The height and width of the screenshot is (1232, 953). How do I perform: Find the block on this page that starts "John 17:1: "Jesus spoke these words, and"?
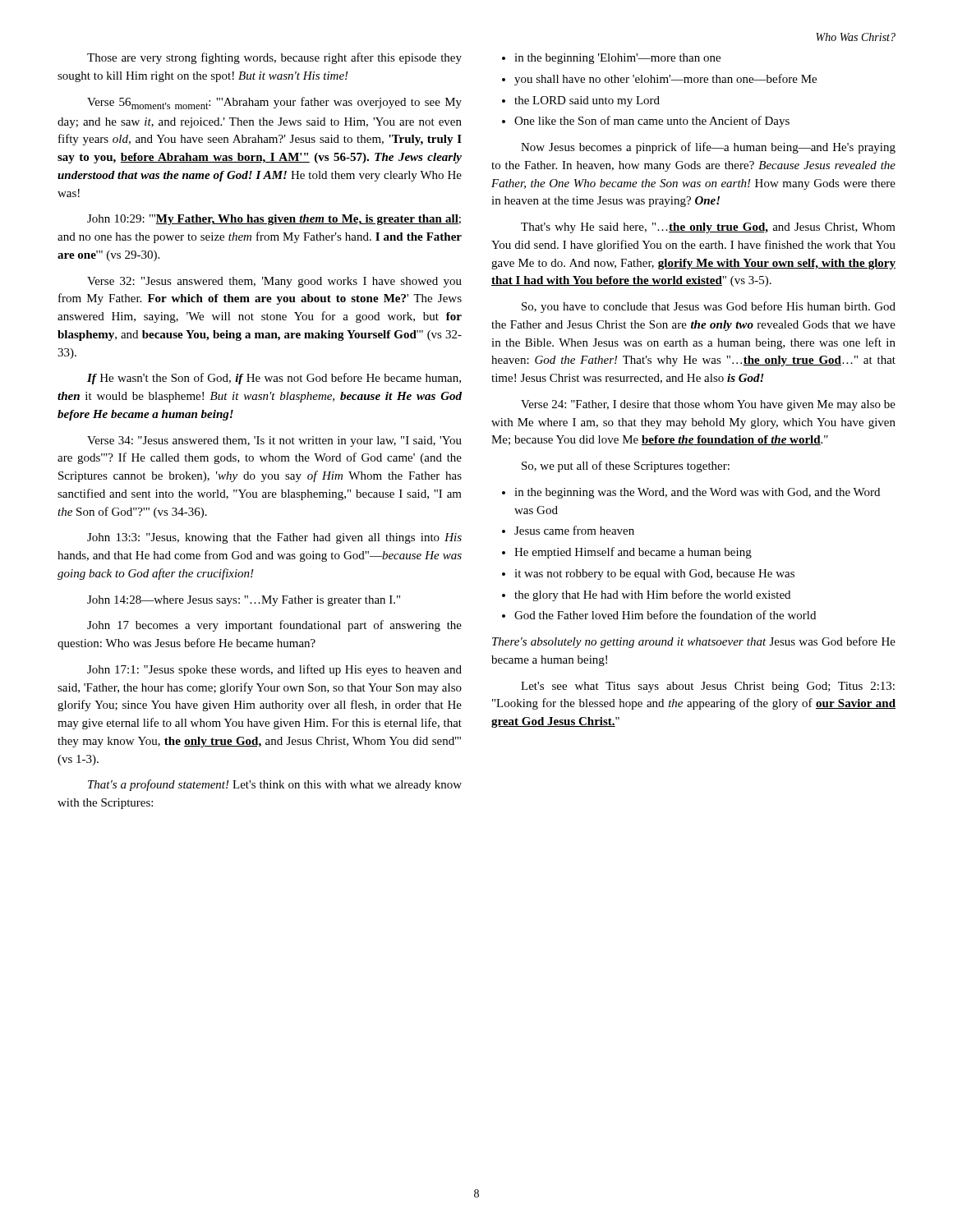(x=260, y=714)
